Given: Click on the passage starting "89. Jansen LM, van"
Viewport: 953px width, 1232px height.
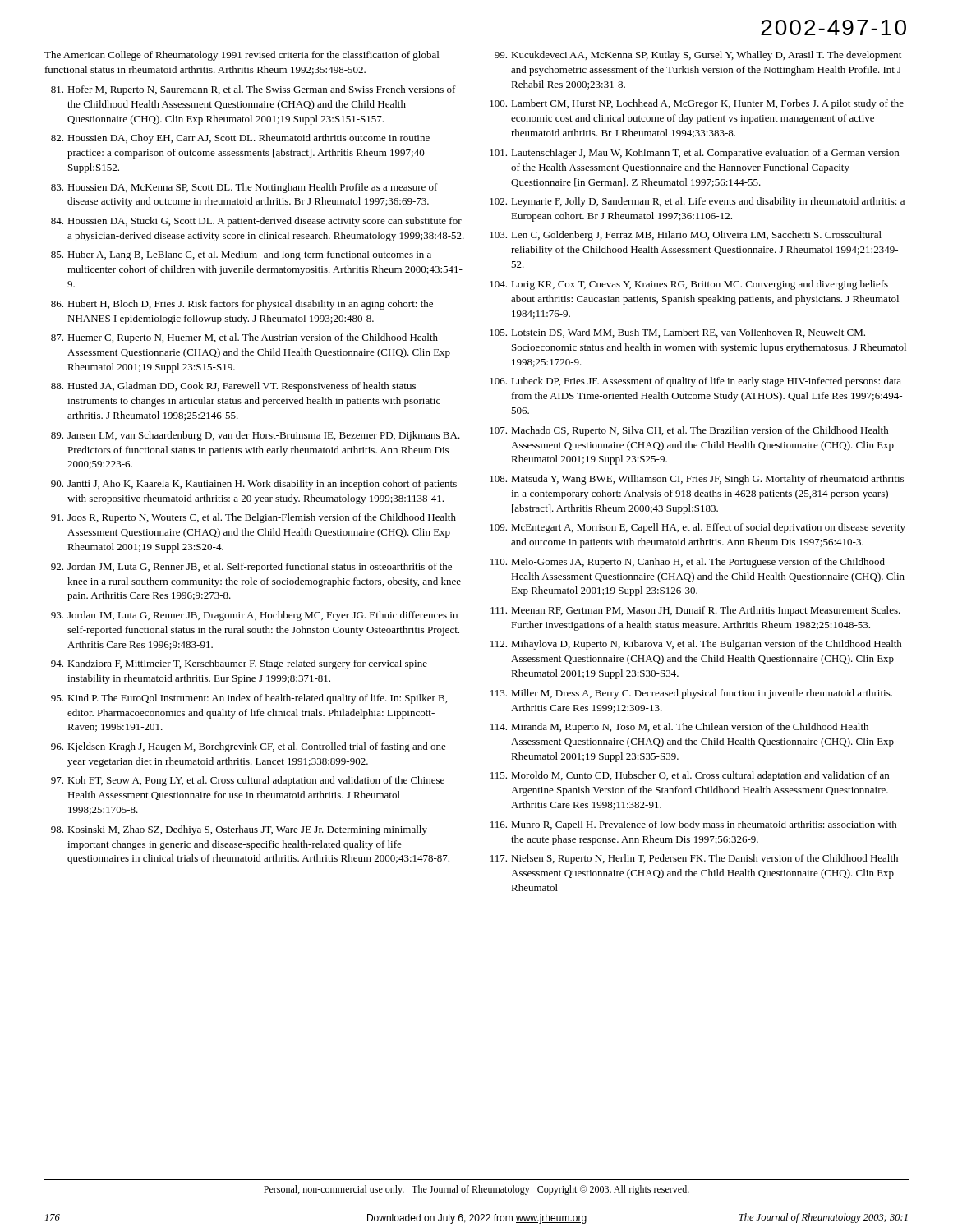Looking at the screenshot, I should 255,450.
